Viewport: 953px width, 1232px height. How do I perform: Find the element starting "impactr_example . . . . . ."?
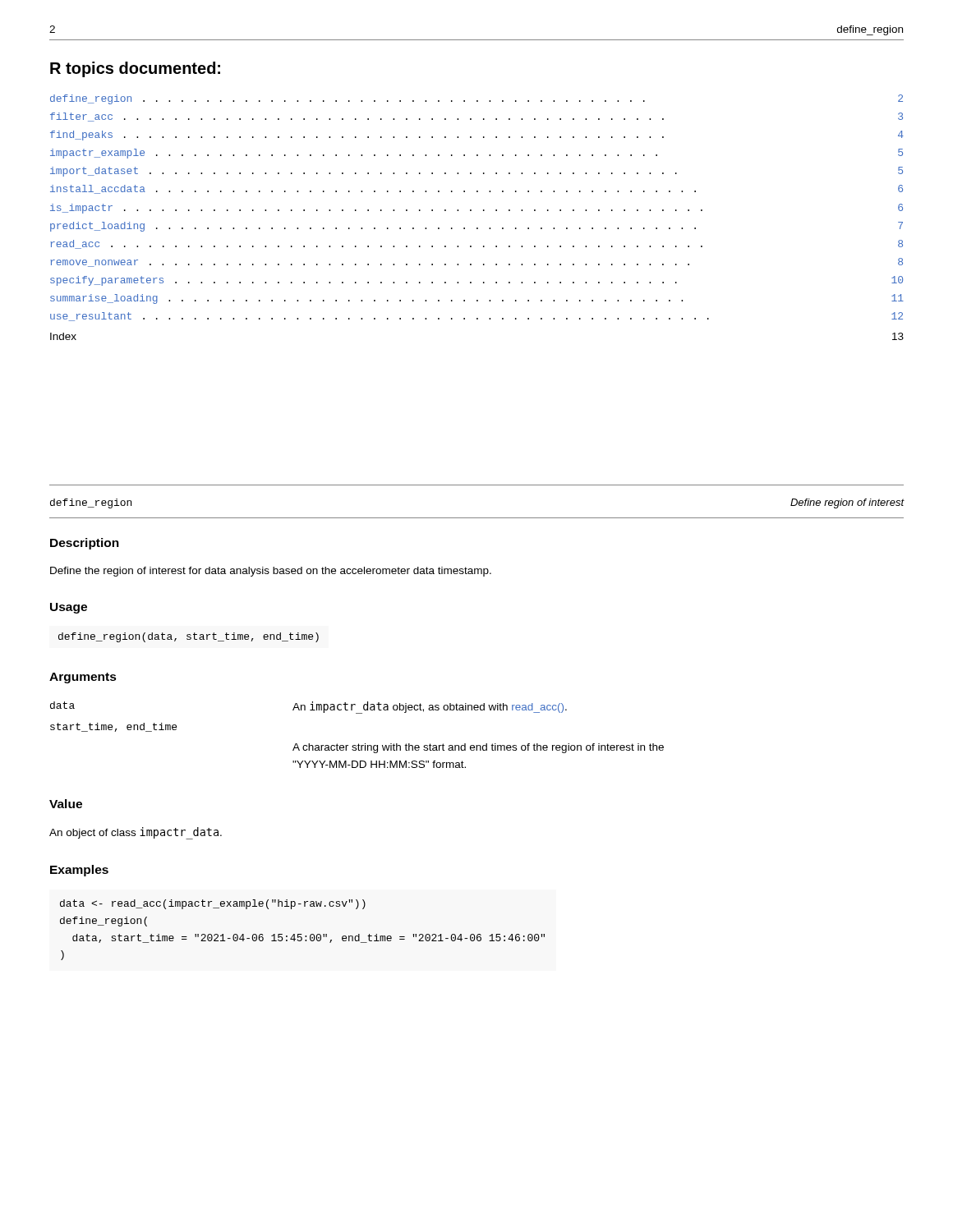pos(476,154)
